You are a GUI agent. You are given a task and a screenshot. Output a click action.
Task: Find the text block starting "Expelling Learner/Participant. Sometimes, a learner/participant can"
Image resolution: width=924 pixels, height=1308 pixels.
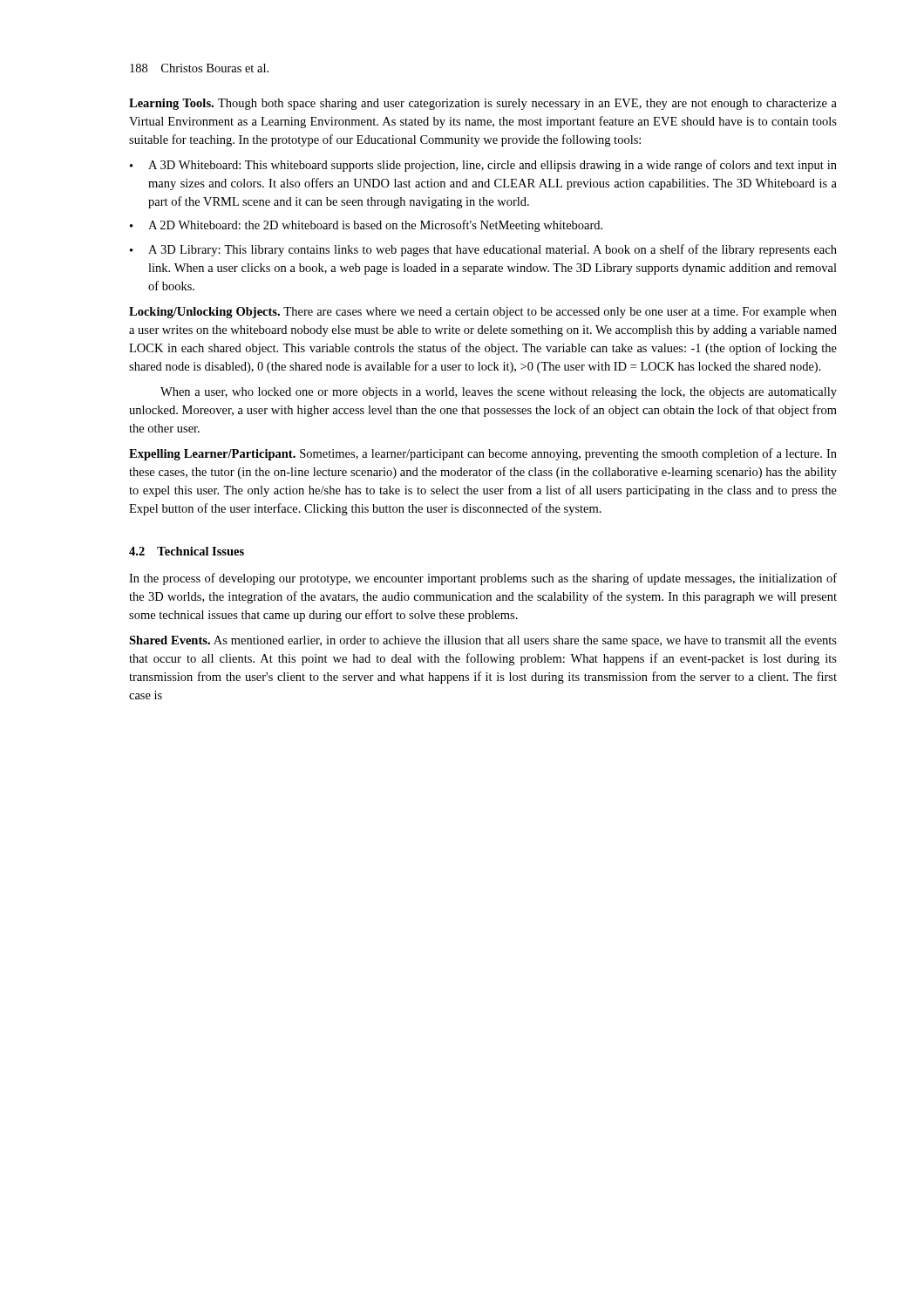[x=483, y=482]
